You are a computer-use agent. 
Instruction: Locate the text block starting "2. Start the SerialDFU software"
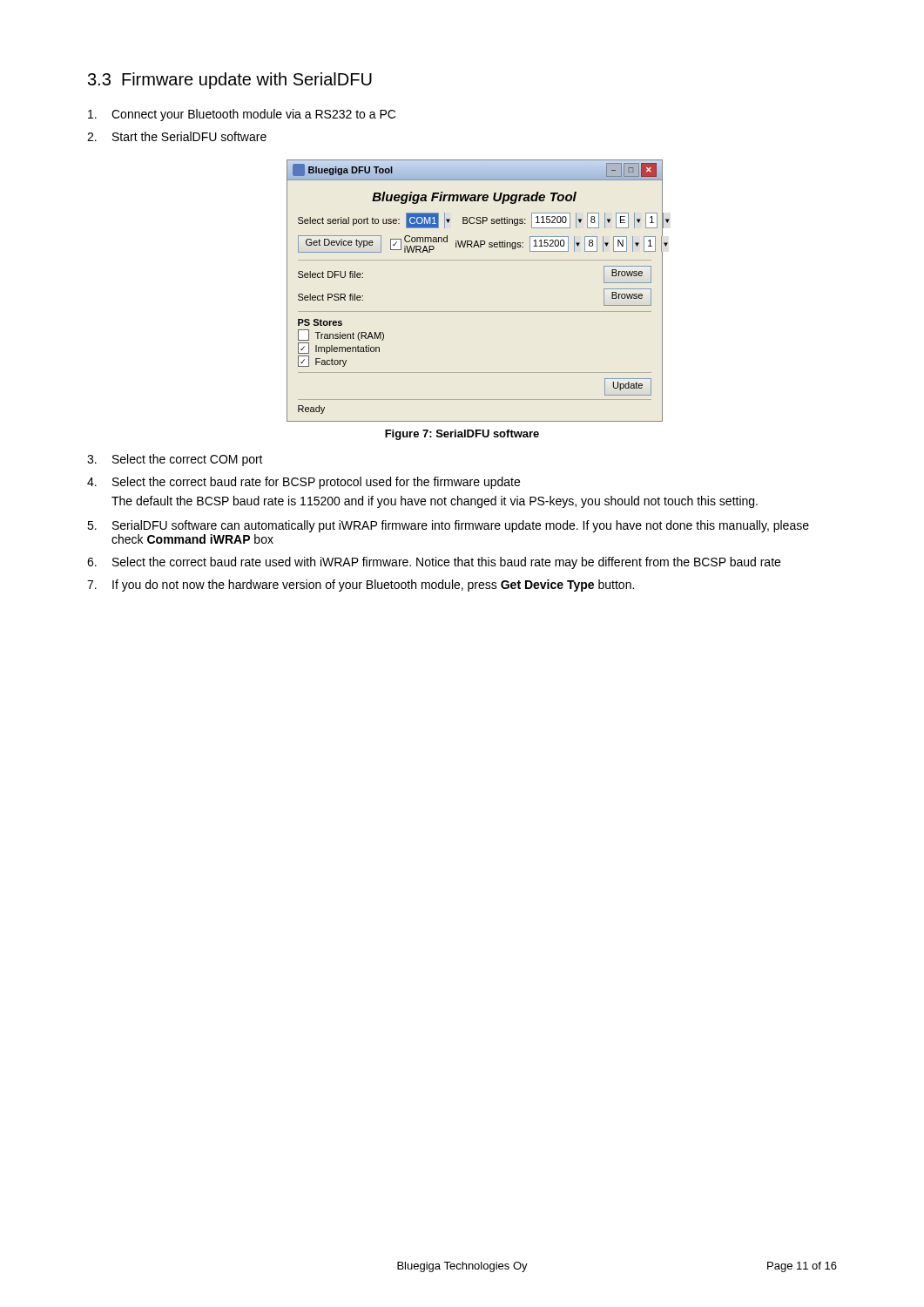point(177,136)
